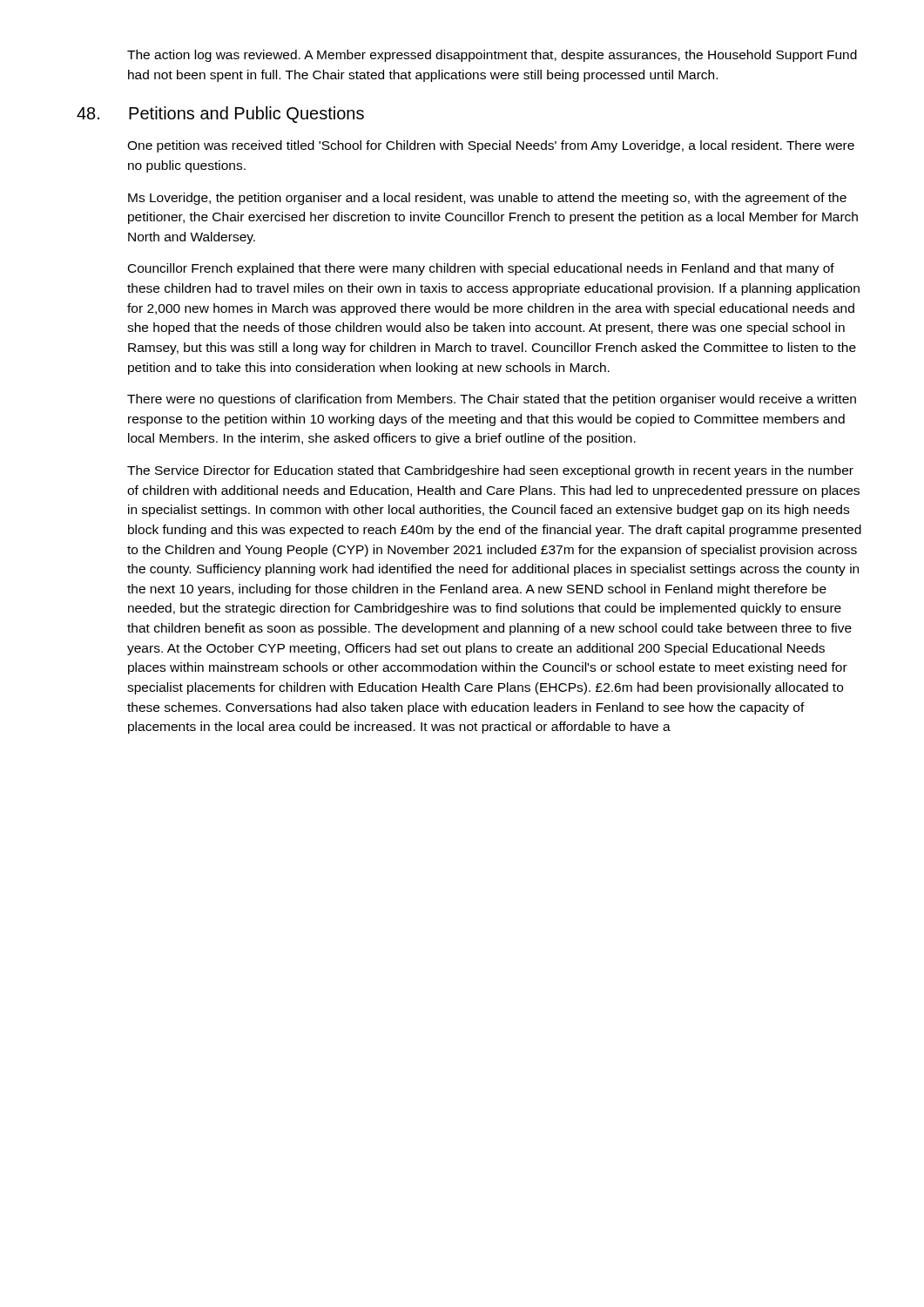This screenshot has width=924, height=1307.
Task: Locate the passage starting "One petition was received titled"
Action: coord(496,156)
